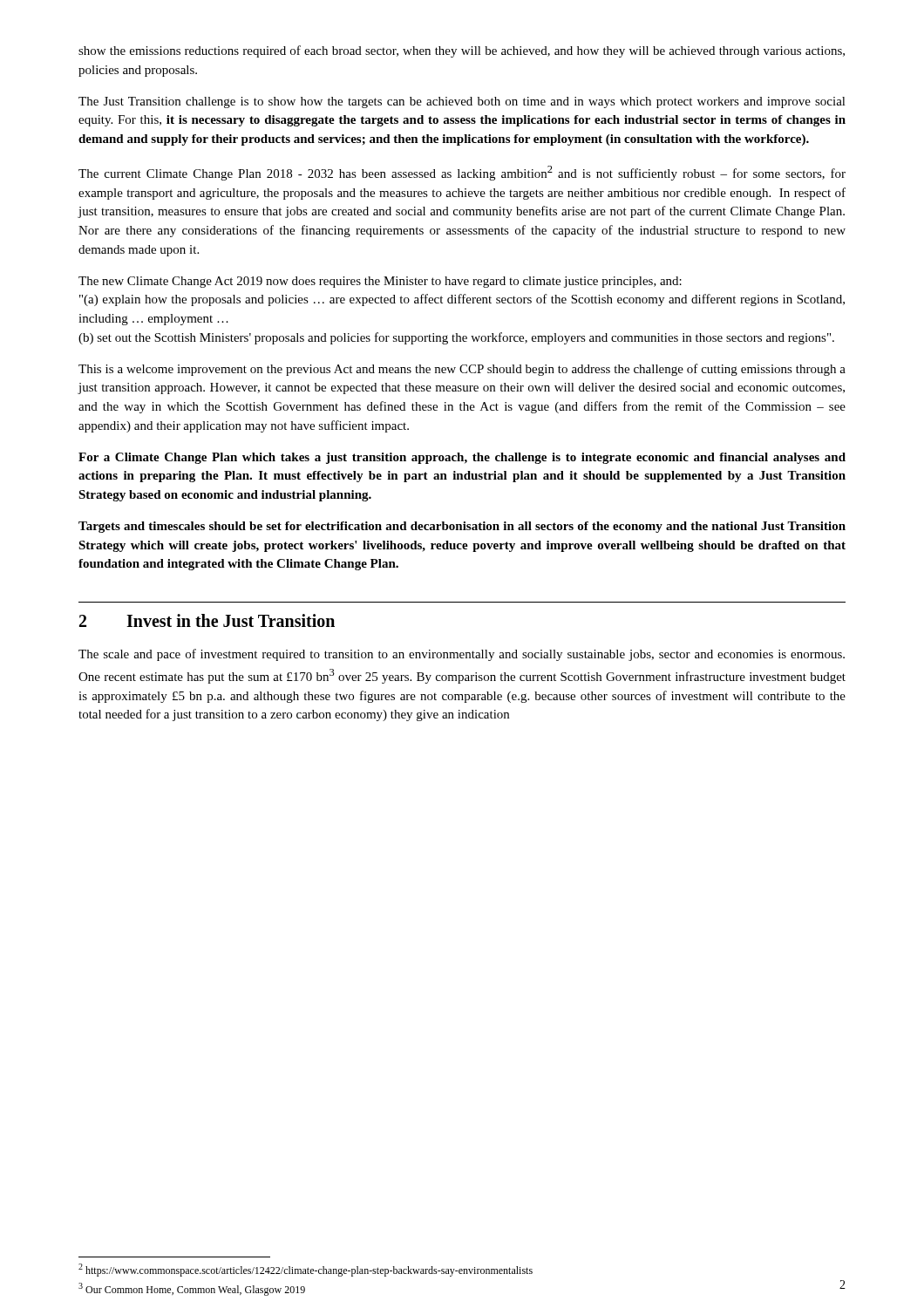Locate the element starting "3 Our Common Home,"
924x1308 pixels.
pos(180,1287)
